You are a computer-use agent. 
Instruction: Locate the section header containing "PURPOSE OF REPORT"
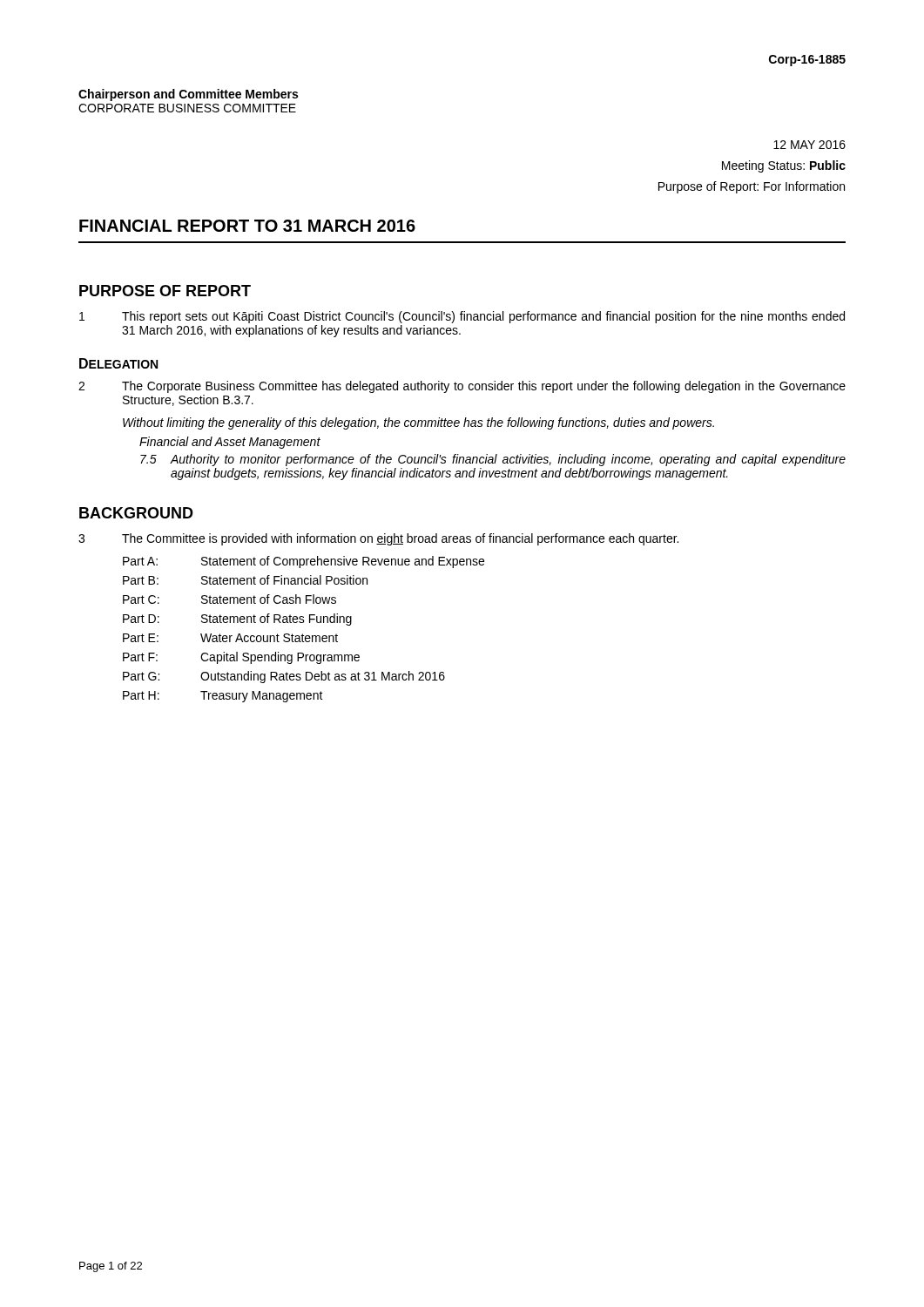[165, 291]
